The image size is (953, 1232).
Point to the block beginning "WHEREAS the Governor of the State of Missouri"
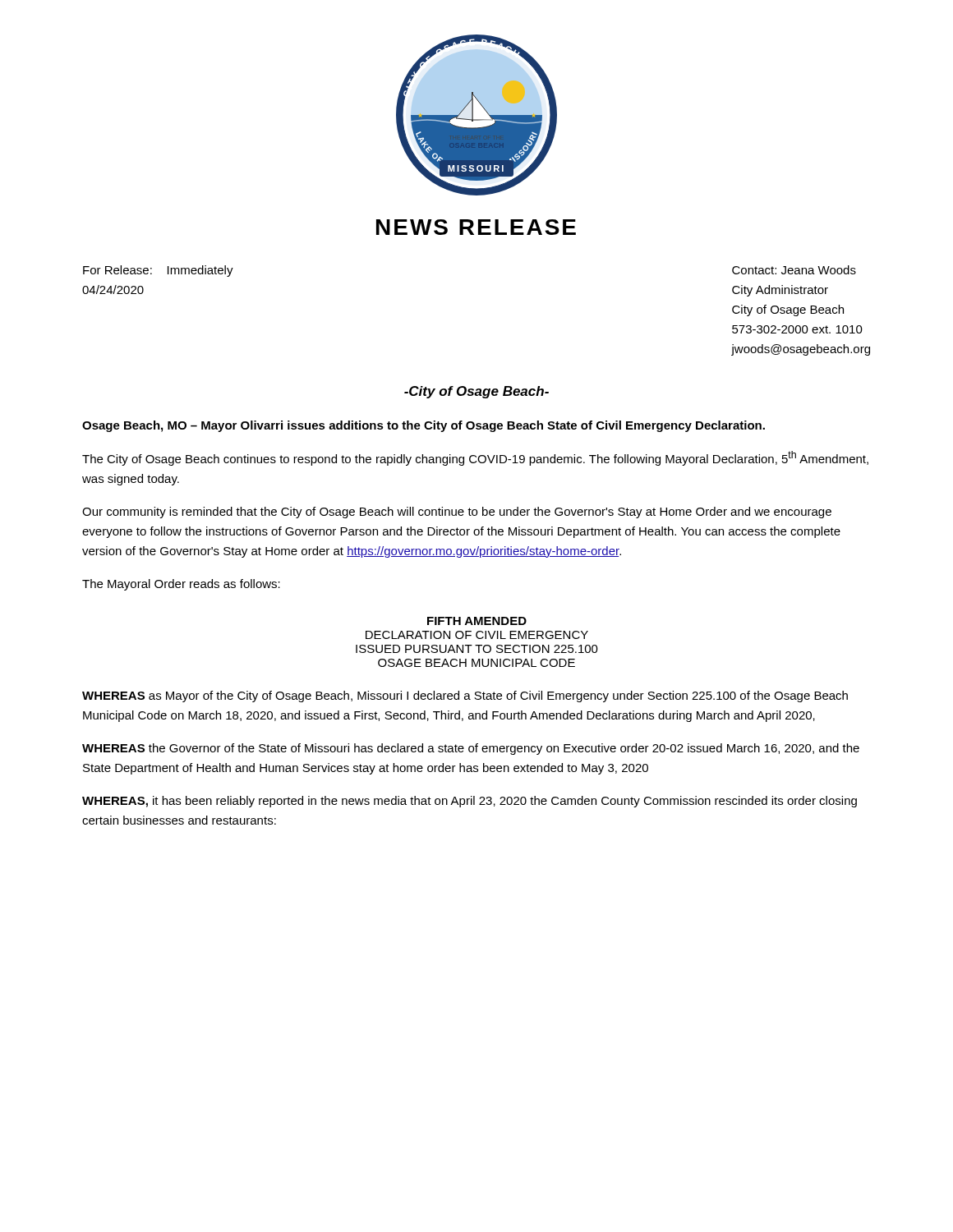(x=471, y=757)
